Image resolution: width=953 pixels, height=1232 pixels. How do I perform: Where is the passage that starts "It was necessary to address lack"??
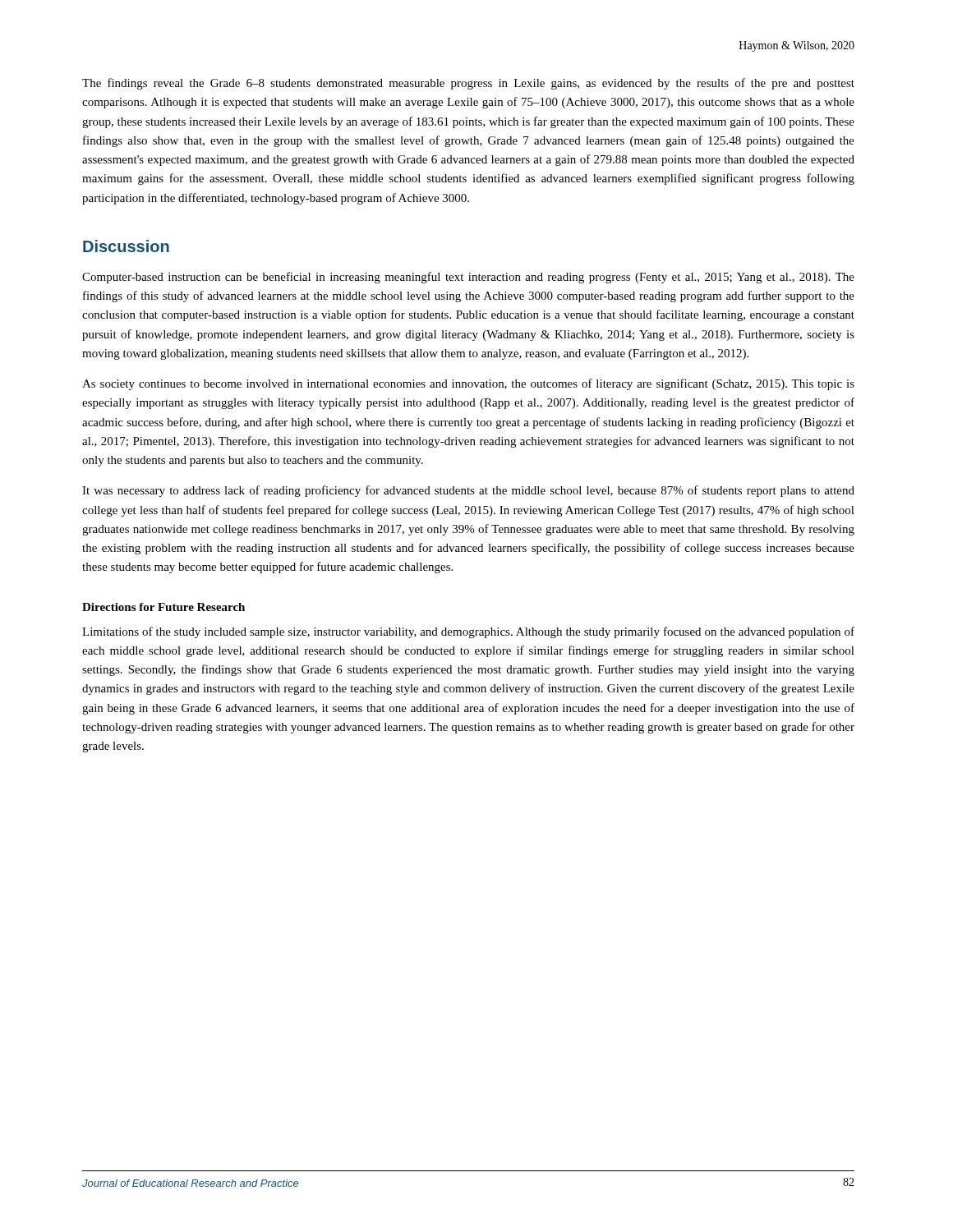[x=468, y=529]
